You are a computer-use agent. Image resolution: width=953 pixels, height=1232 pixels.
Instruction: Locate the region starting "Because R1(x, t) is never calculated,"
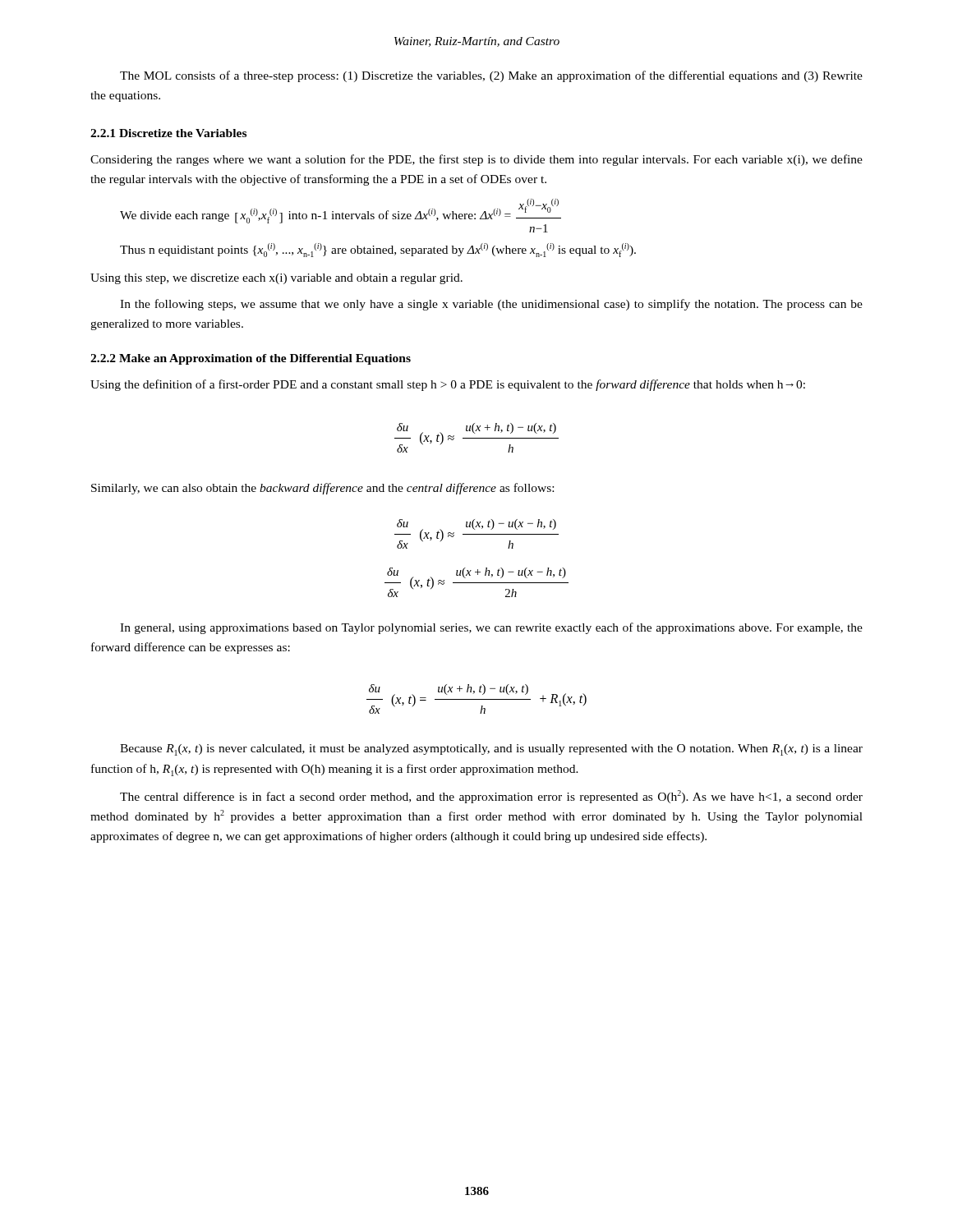[x=476, y=759]
